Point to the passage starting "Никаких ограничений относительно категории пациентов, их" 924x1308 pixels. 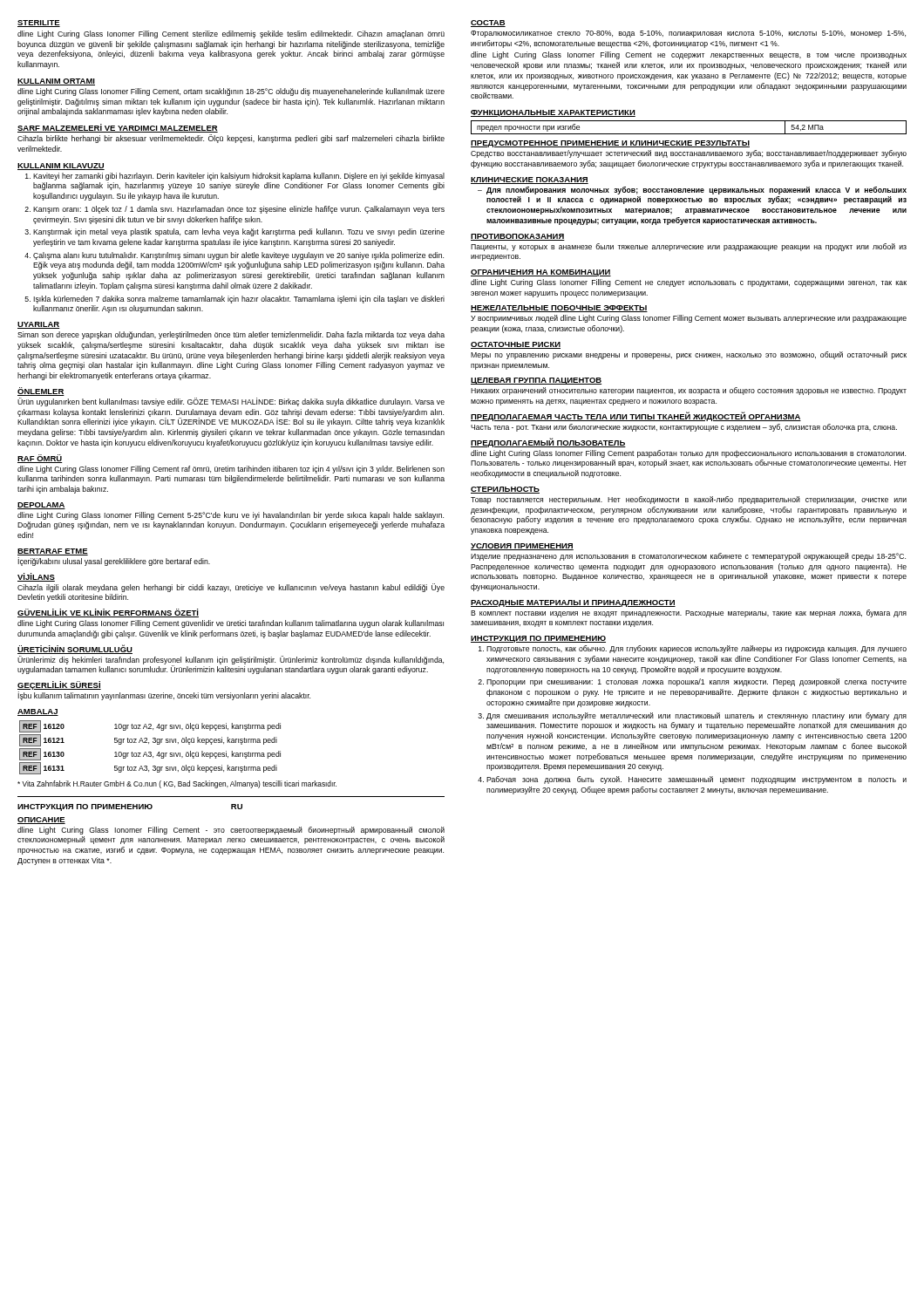click(x=689, y=396)
